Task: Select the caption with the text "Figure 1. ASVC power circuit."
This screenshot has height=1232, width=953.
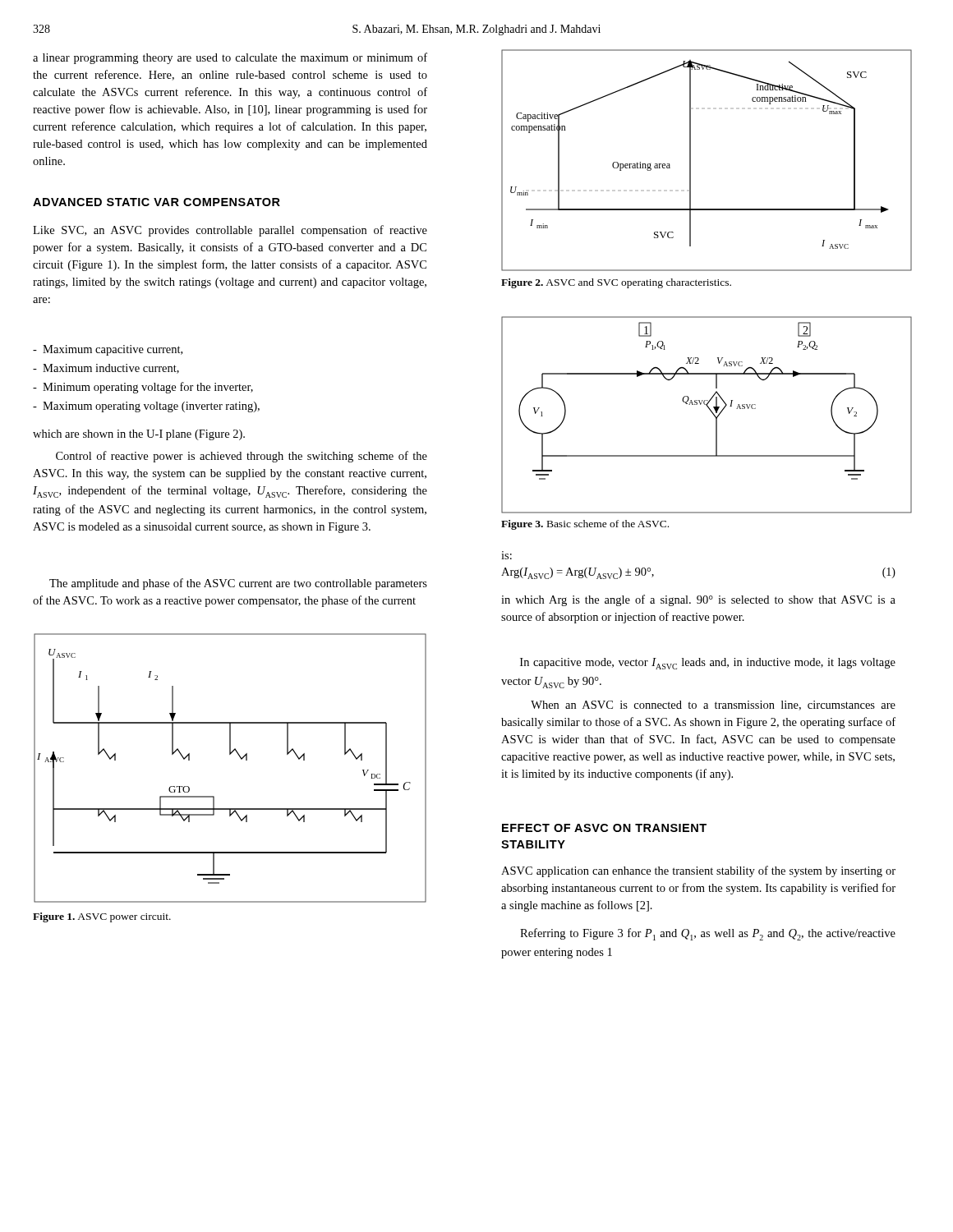Action: click(x=102, y=916)
